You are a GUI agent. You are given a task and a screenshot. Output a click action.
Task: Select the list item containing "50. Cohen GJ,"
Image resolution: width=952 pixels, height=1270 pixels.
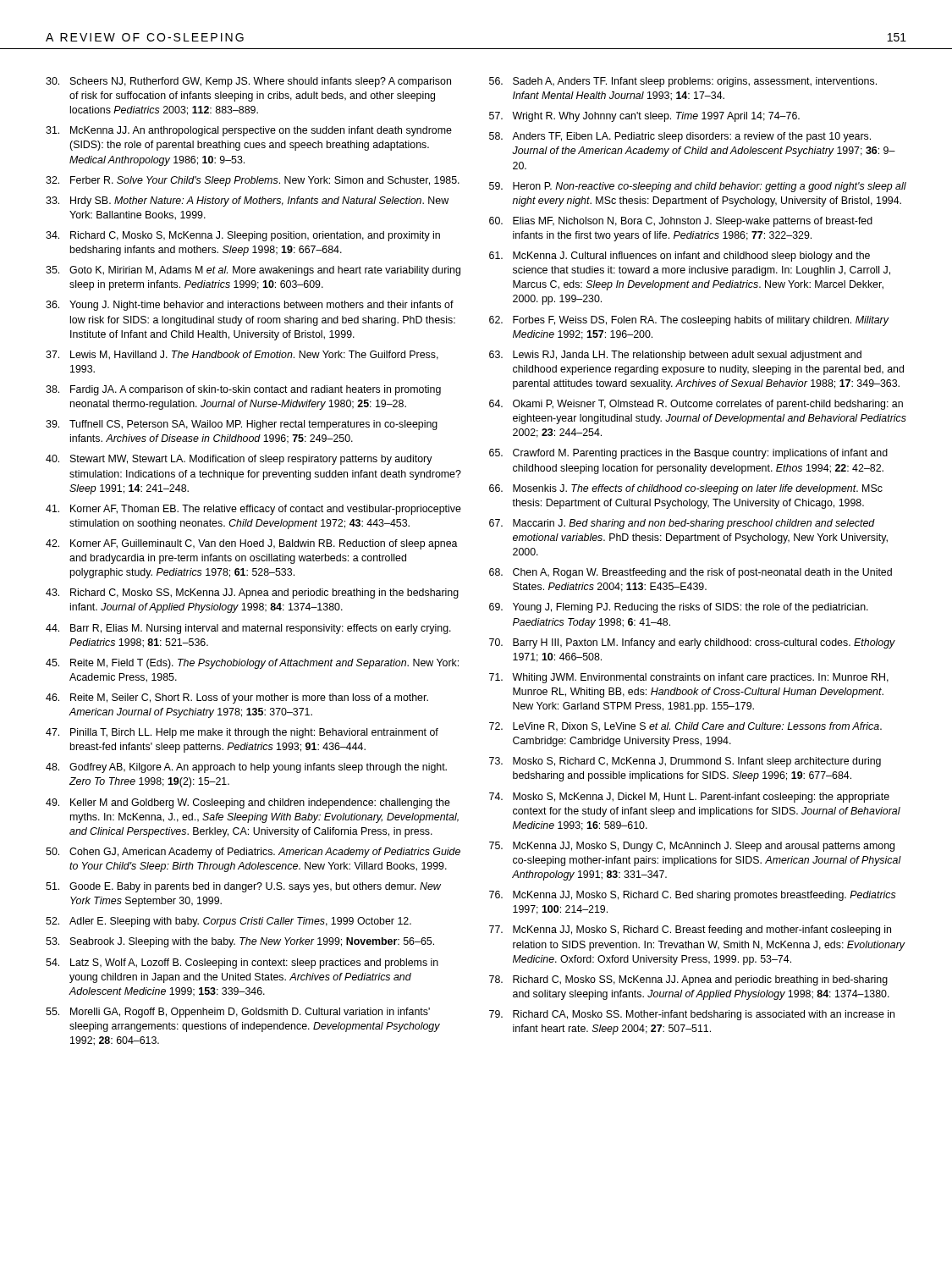point(255,859)
